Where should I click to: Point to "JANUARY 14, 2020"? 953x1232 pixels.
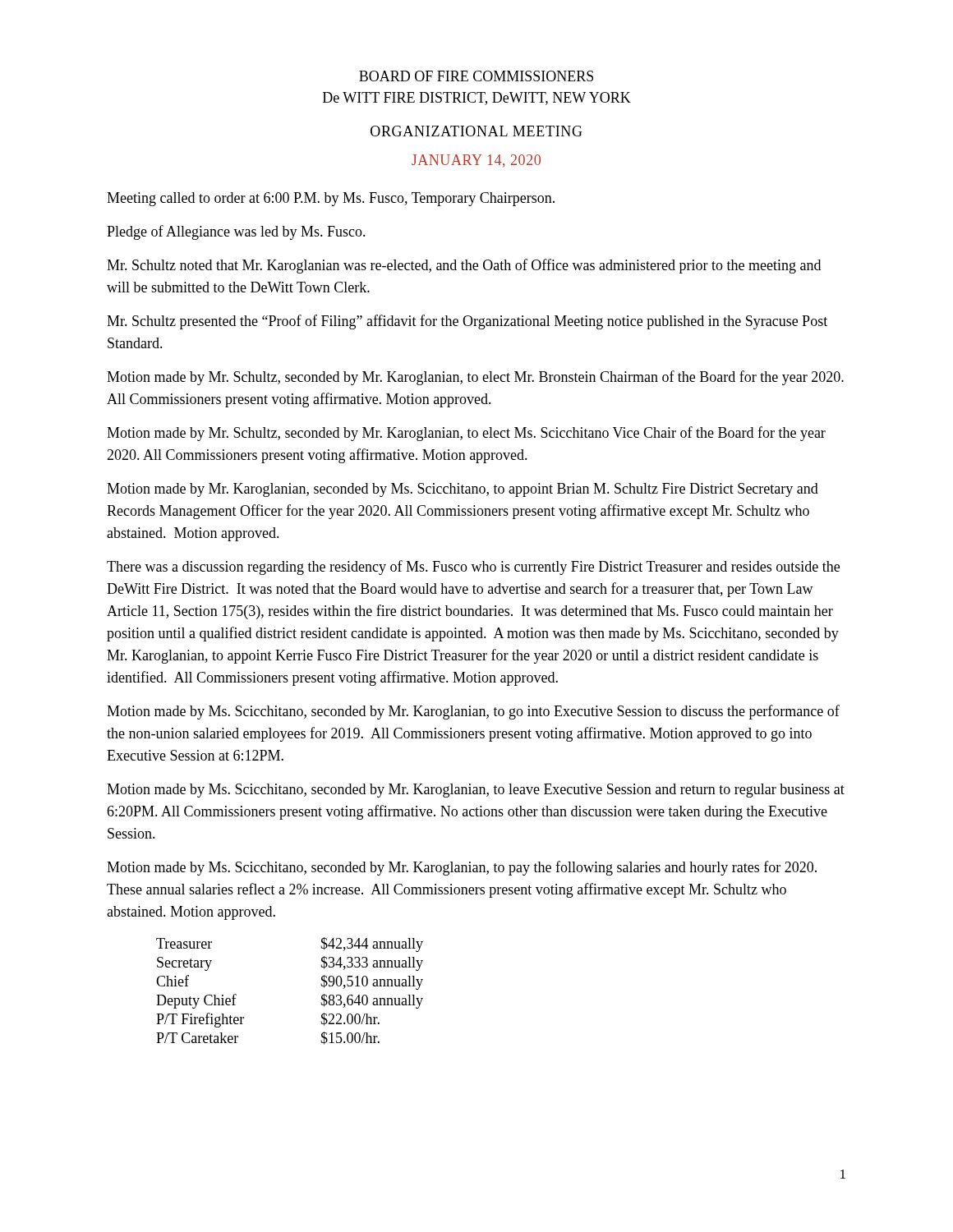click(x=476, y=160)
